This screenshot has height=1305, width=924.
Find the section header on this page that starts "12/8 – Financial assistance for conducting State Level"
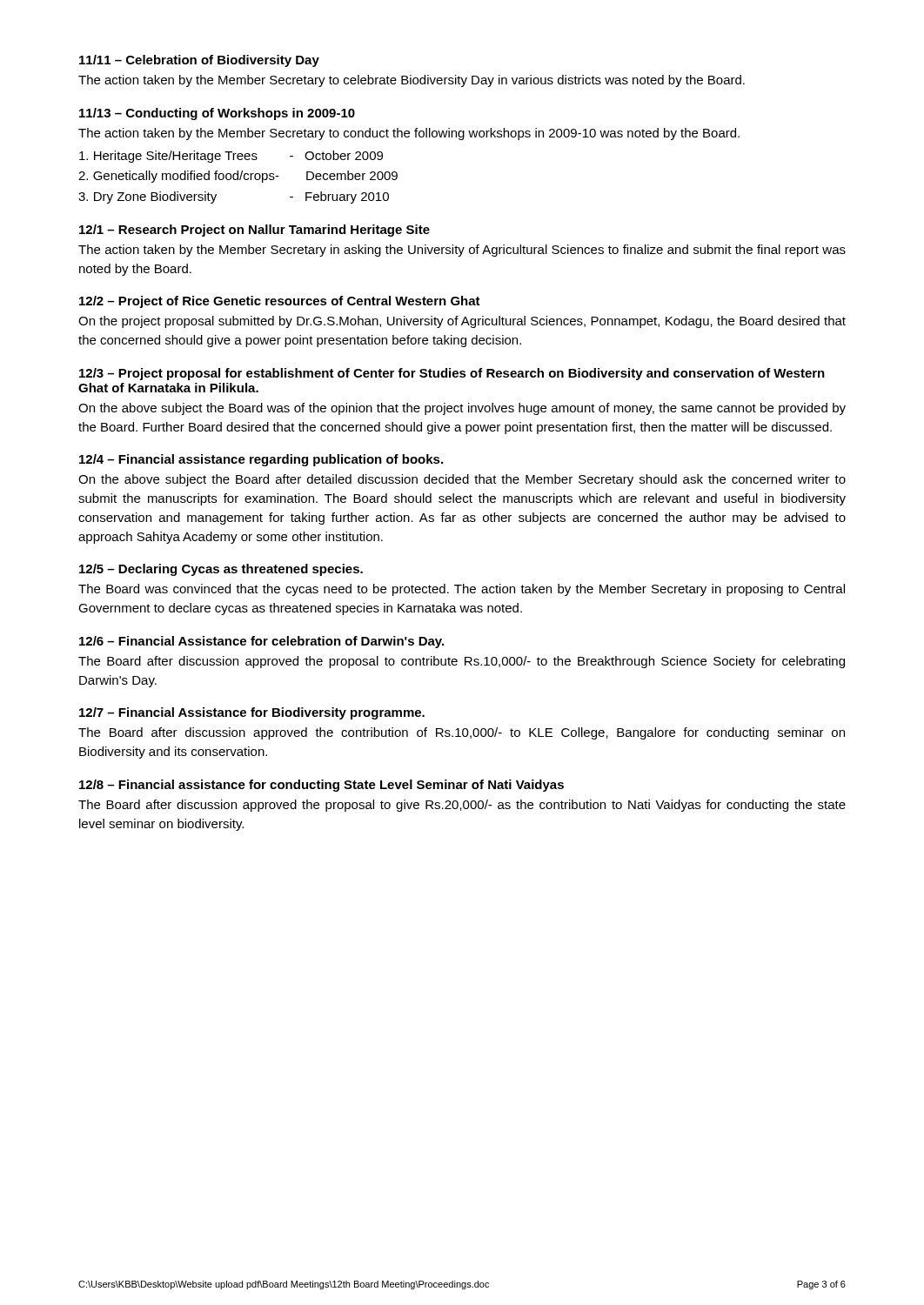[321, 784]
